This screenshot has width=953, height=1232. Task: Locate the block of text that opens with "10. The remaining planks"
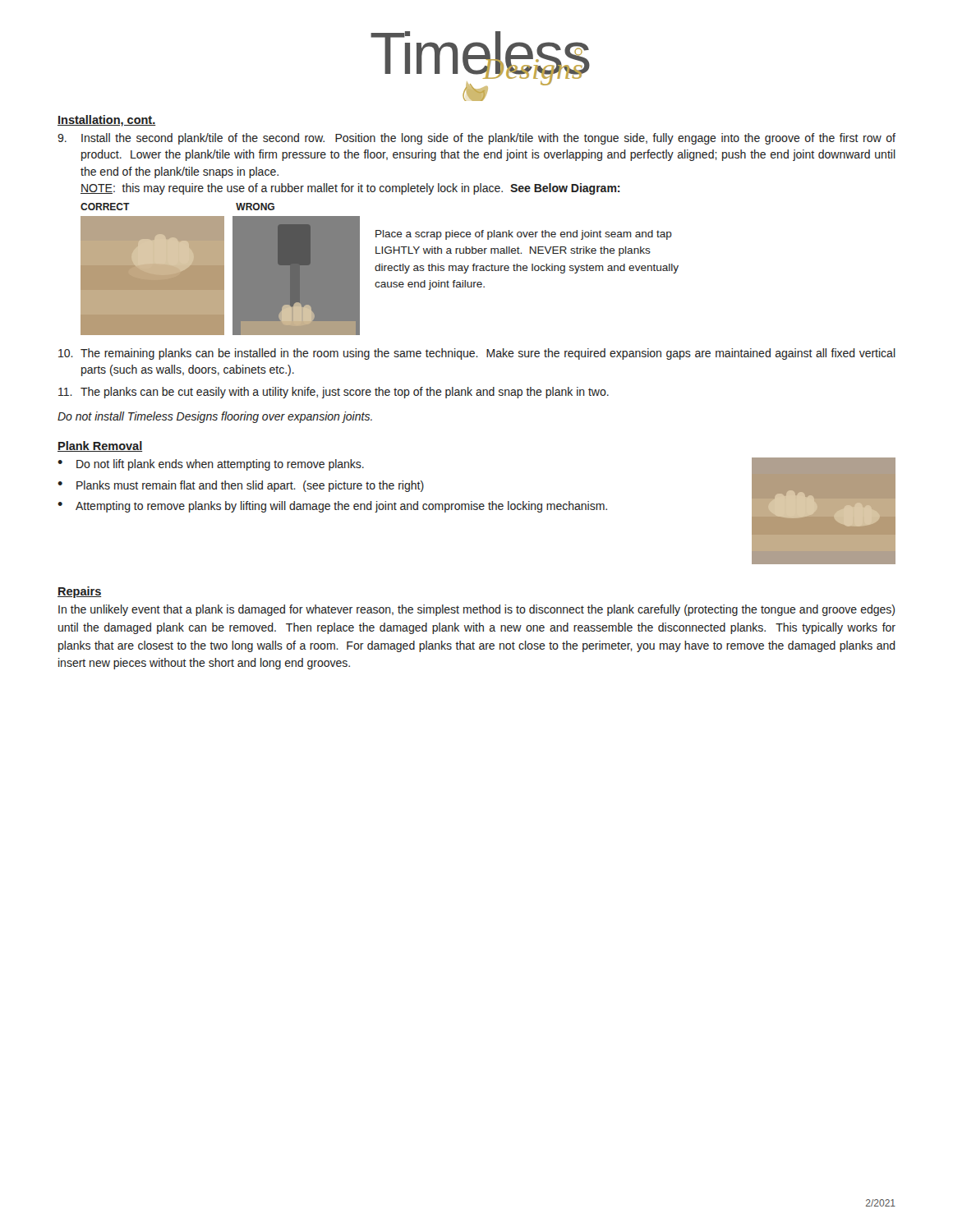(476, 362)
